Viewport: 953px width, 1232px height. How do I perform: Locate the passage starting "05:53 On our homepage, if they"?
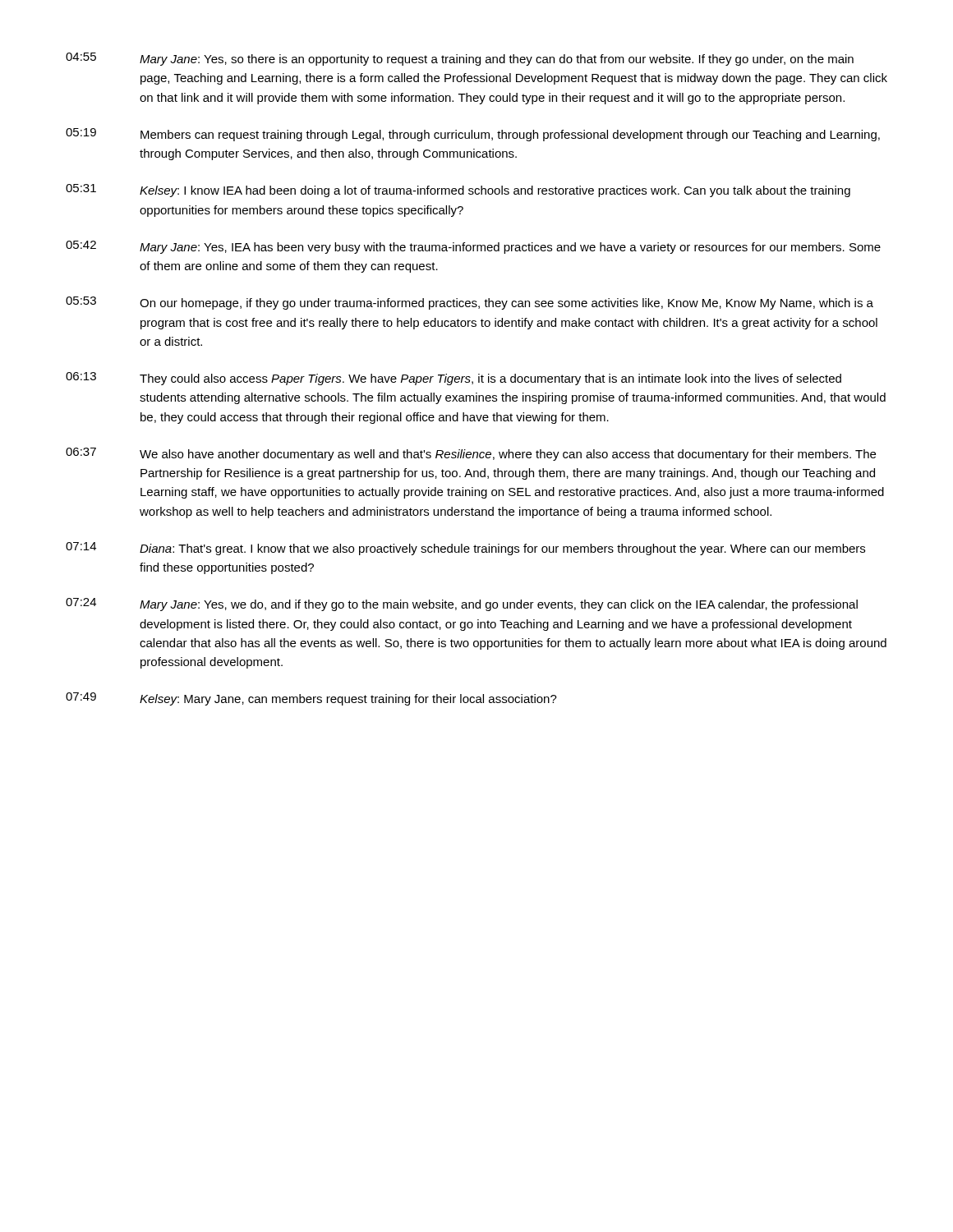pyautogui.click(x=476, y=322)
